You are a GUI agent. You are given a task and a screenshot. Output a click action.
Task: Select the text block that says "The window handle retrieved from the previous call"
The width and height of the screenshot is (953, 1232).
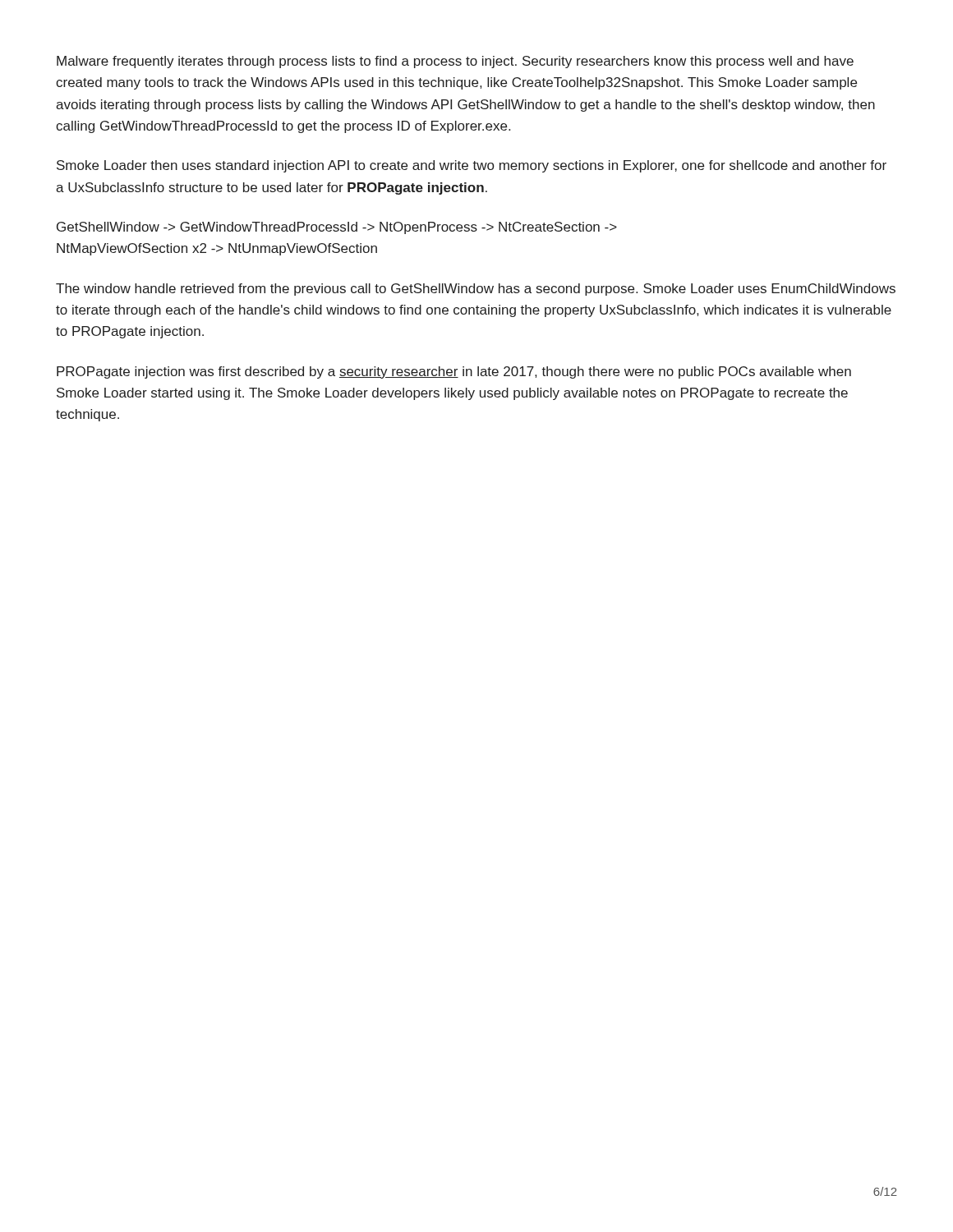(x=476, y=310)
